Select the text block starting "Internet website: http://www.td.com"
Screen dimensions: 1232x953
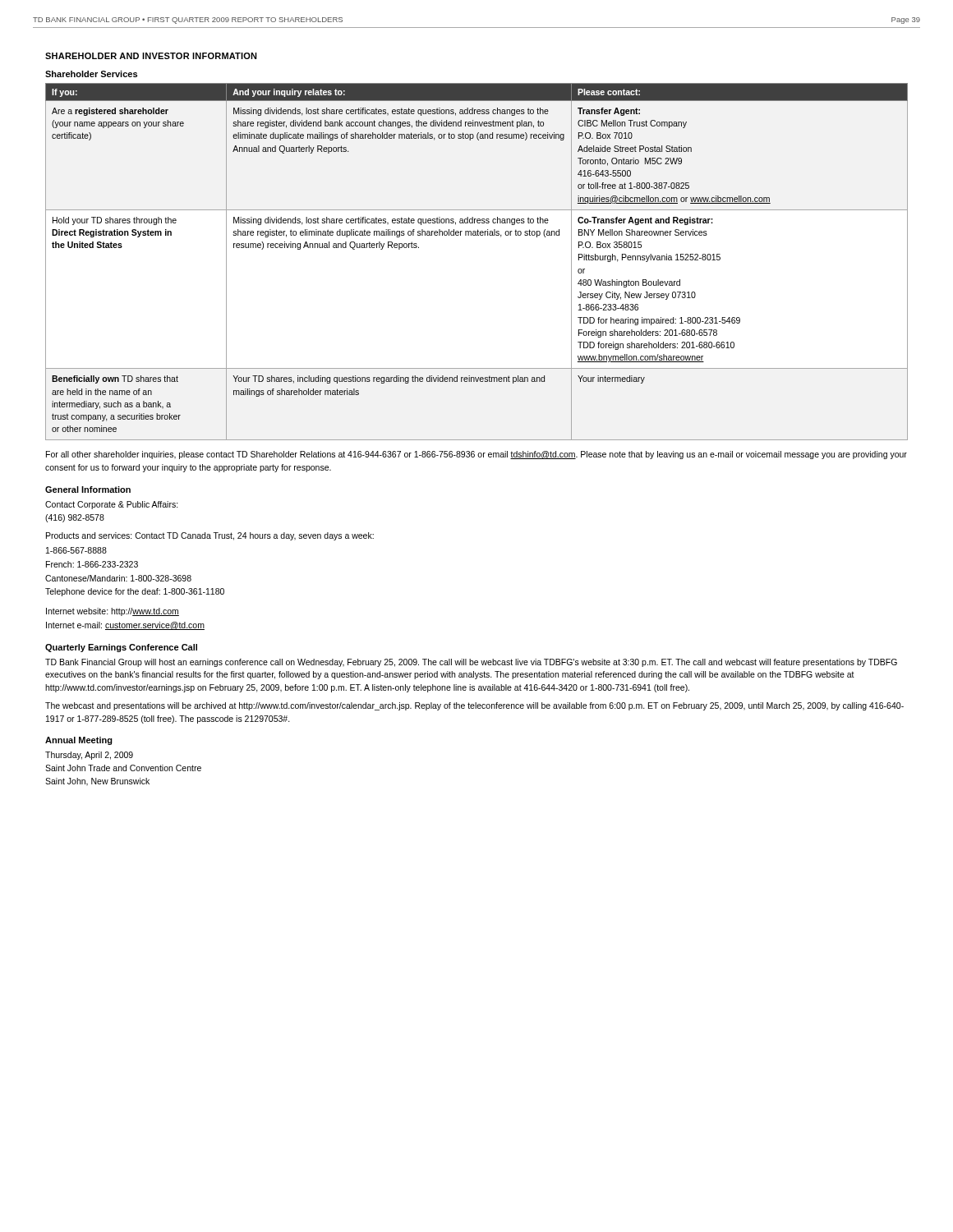112,611
